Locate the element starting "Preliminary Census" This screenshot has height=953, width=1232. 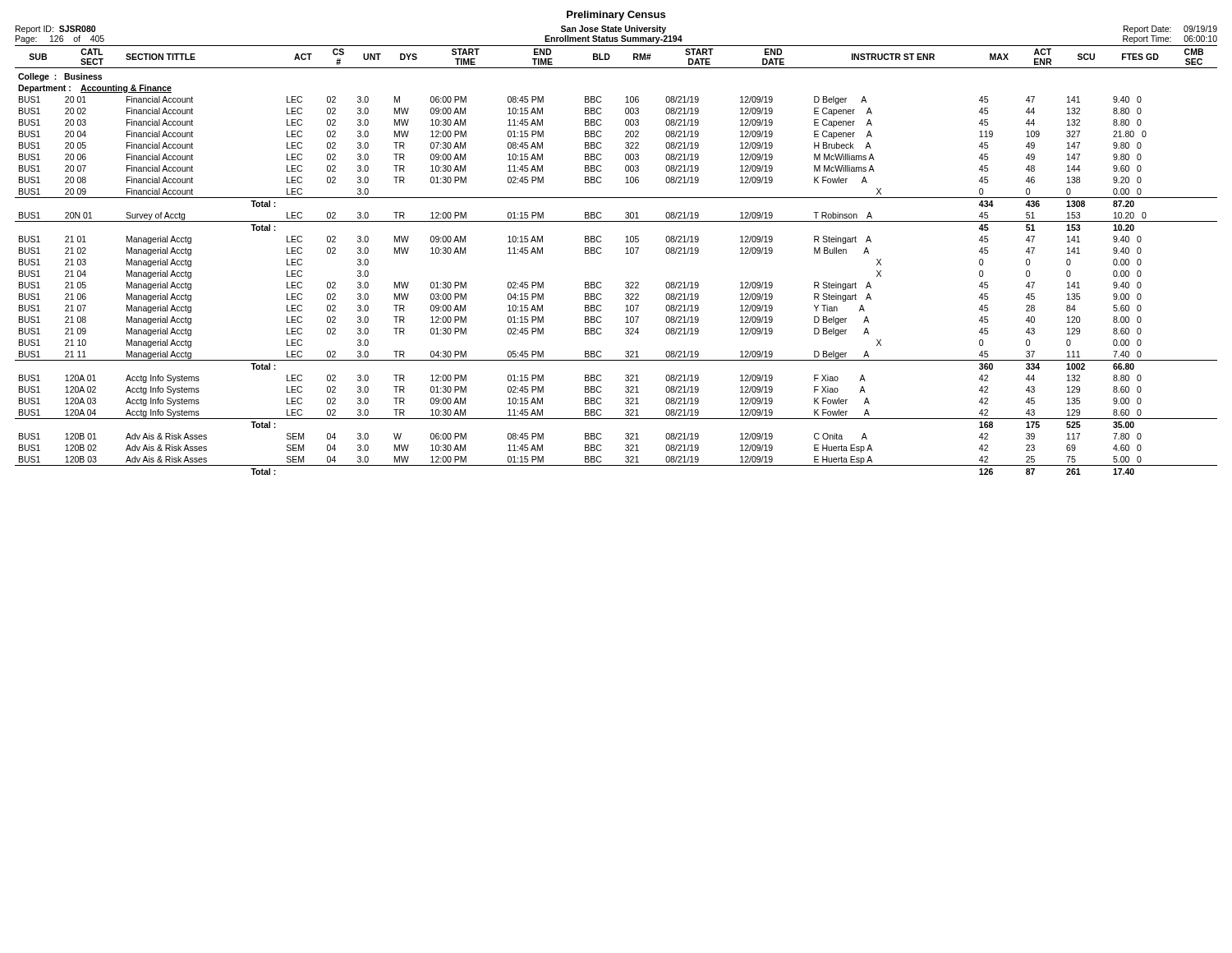(616, 14)
